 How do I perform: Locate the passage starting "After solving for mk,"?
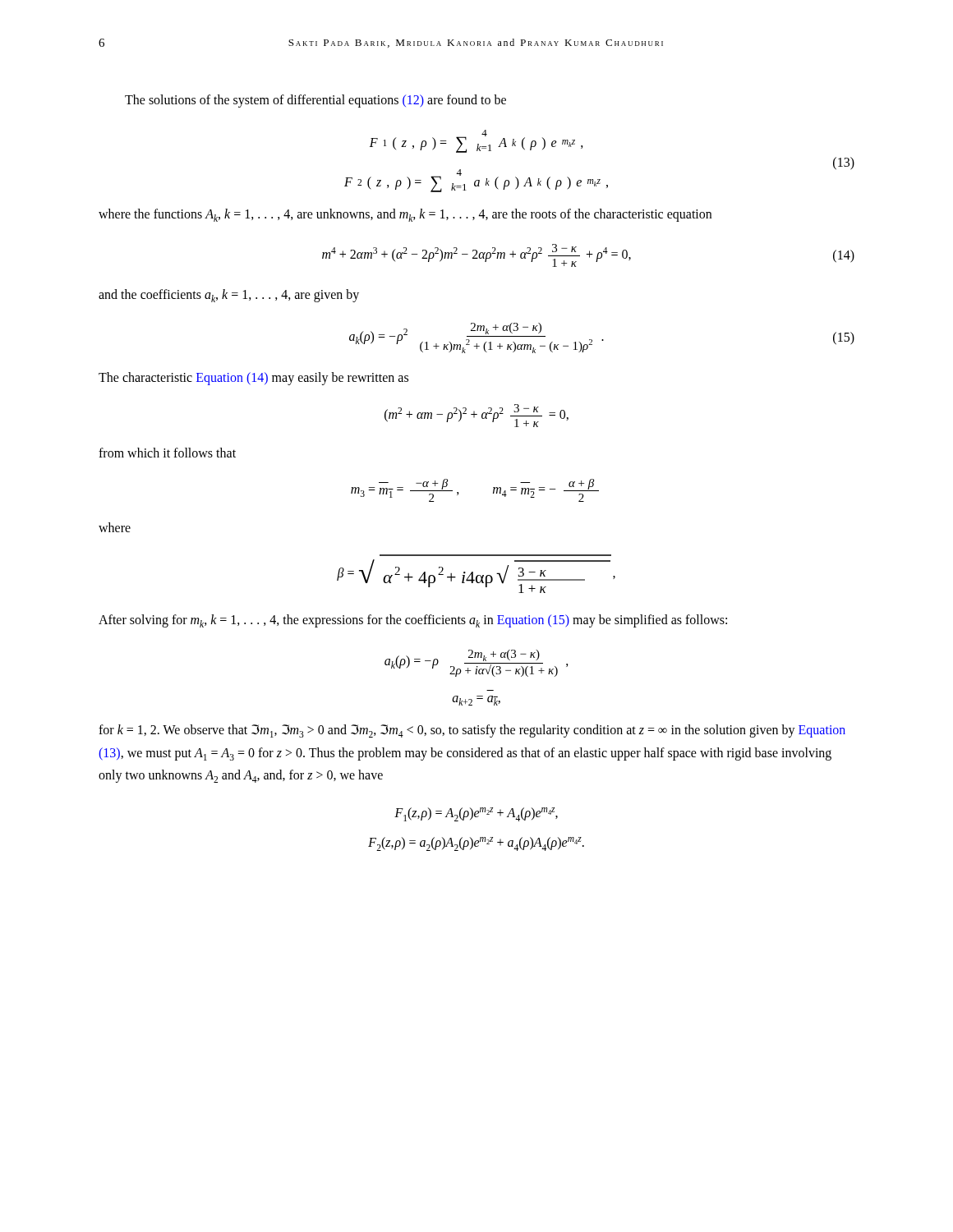tap(413, 621)
